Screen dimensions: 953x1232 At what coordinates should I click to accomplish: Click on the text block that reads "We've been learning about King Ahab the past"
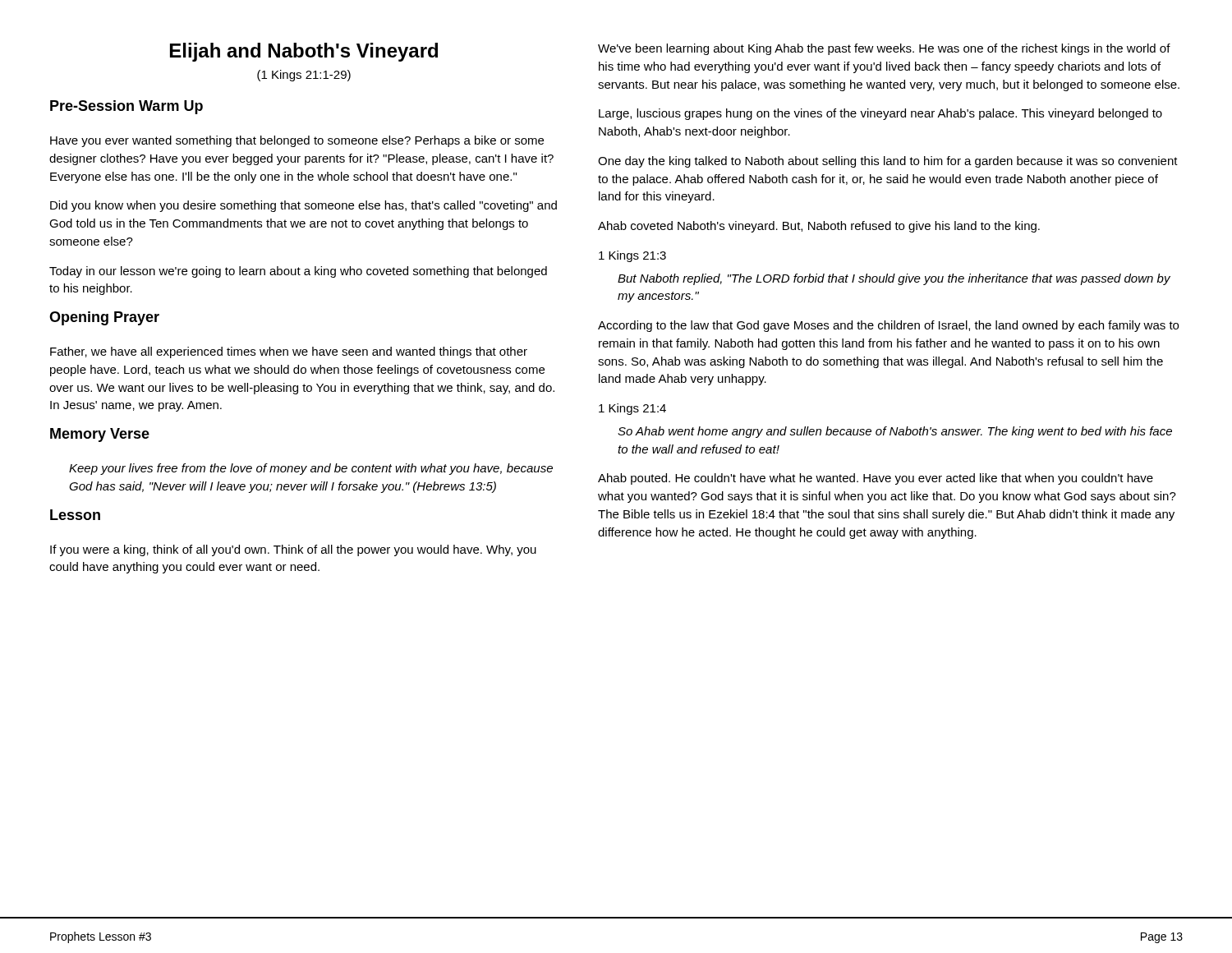coord(890,66)
